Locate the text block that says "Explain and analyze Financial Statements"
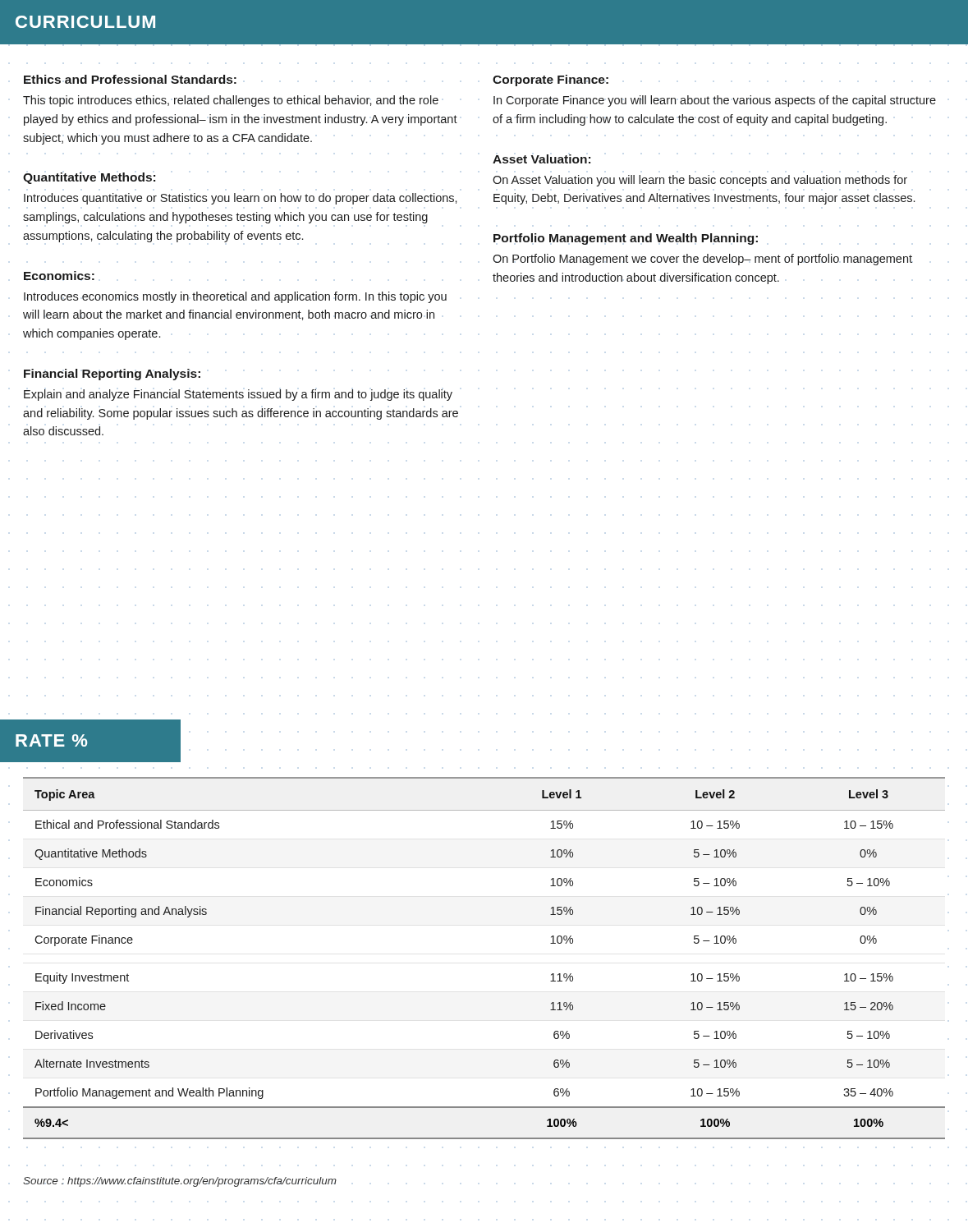968x1232 pixels. point(241,413)
